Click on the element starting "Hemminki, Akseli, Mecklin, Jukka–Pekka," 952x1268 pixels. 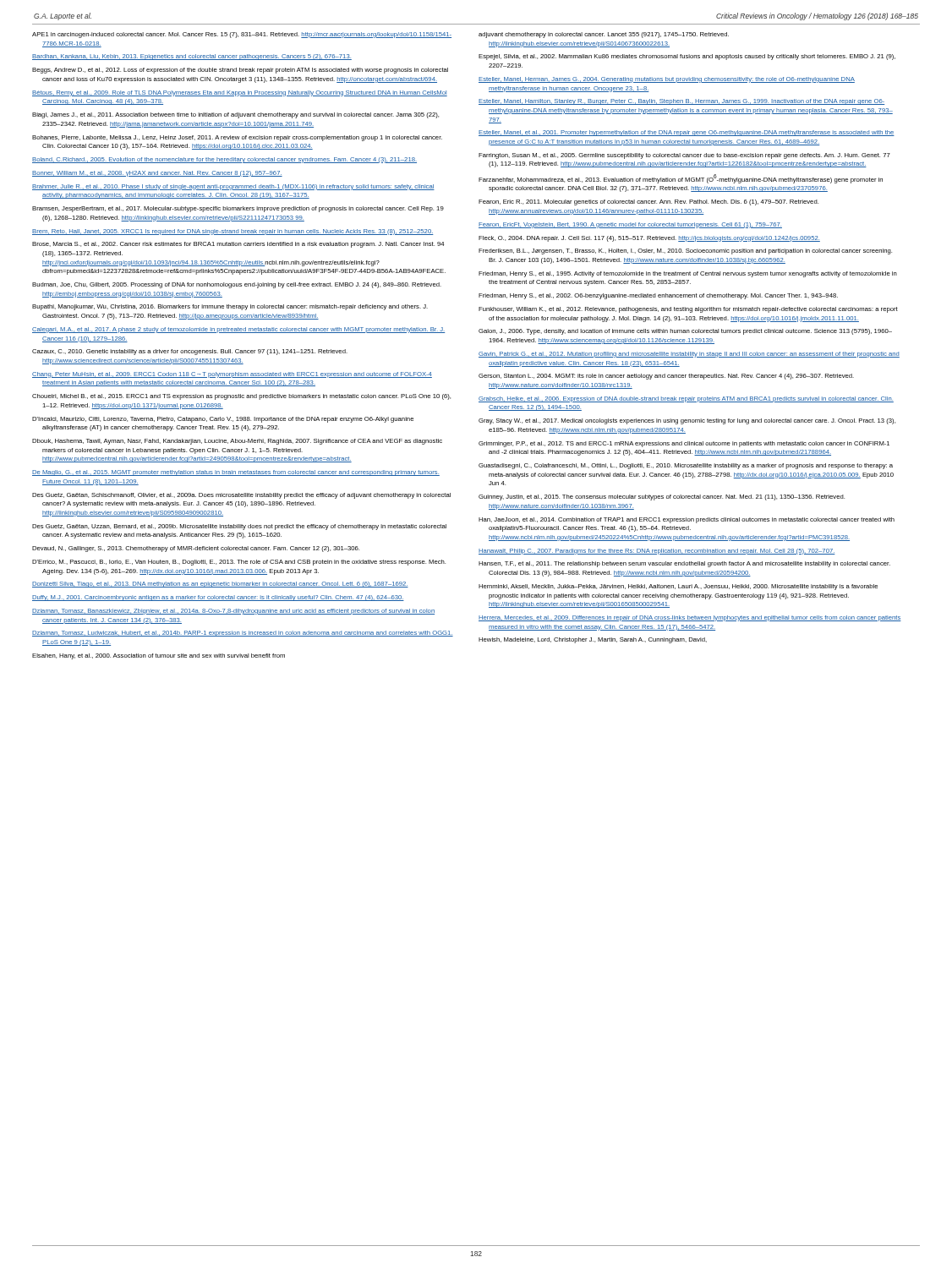point(678,595)
